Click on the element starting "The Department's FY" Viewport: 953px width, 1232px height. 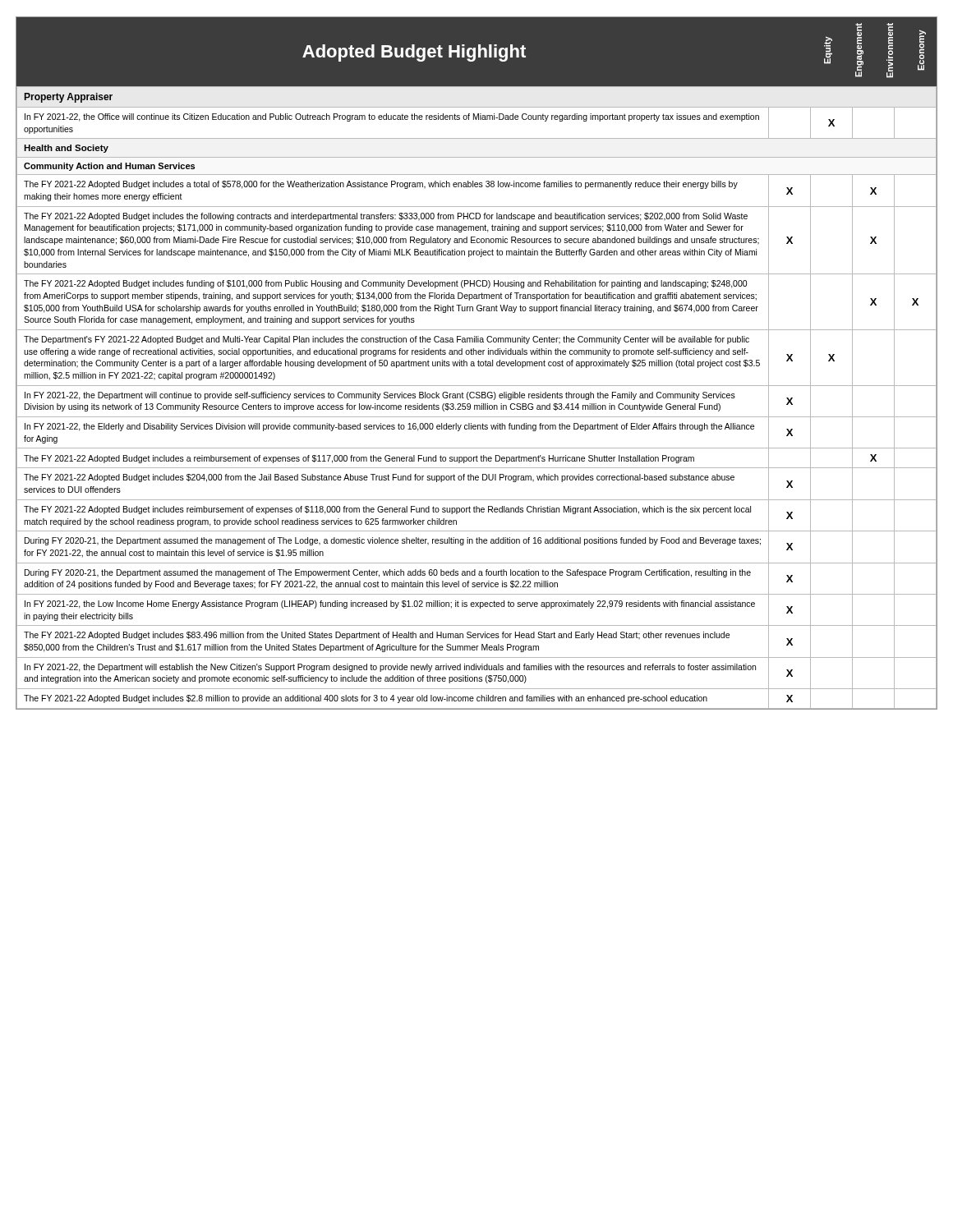[x=476, y=358]
